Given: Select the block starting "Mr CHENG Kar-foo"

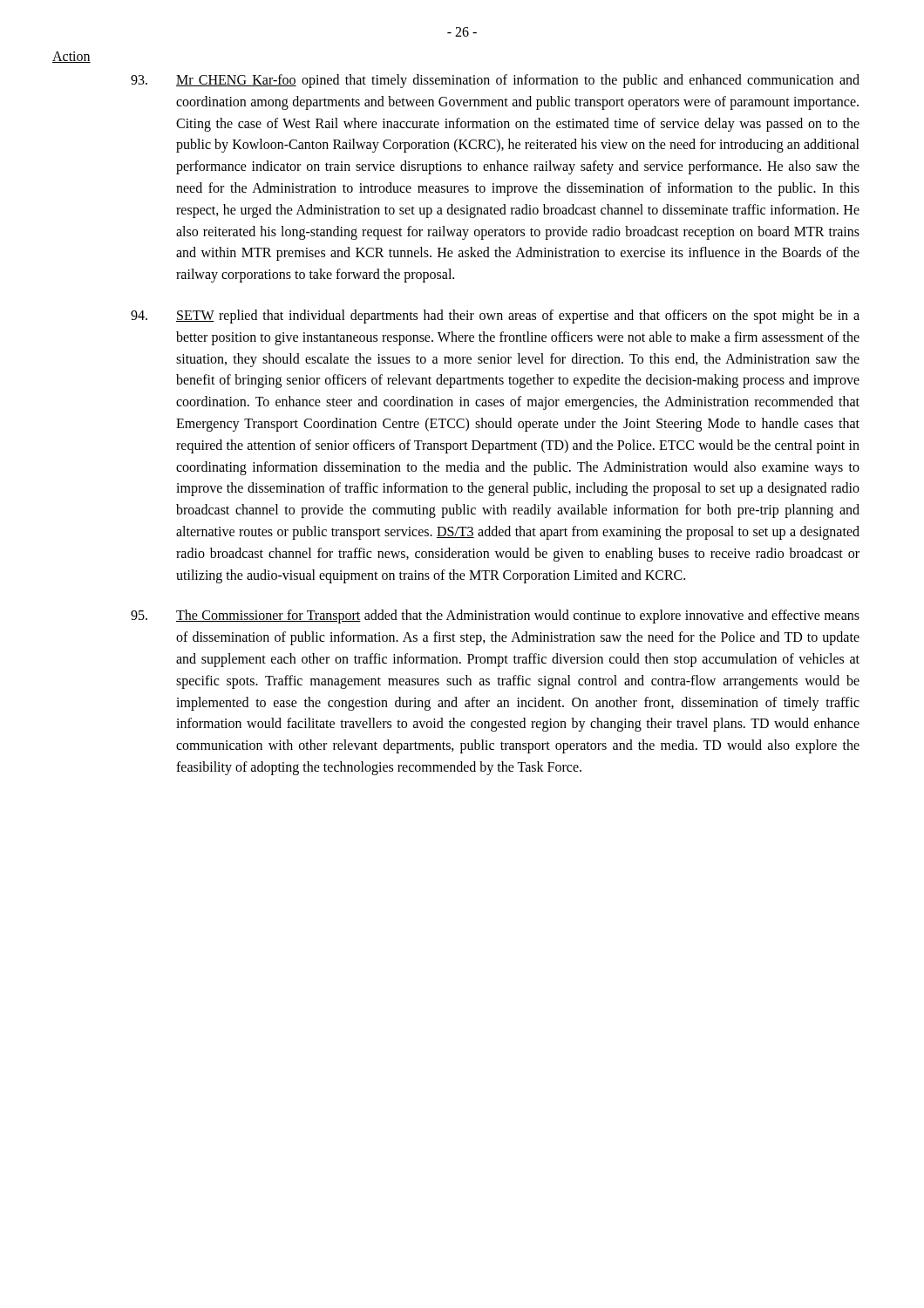Looking at the screenshot, I should 495,178.
